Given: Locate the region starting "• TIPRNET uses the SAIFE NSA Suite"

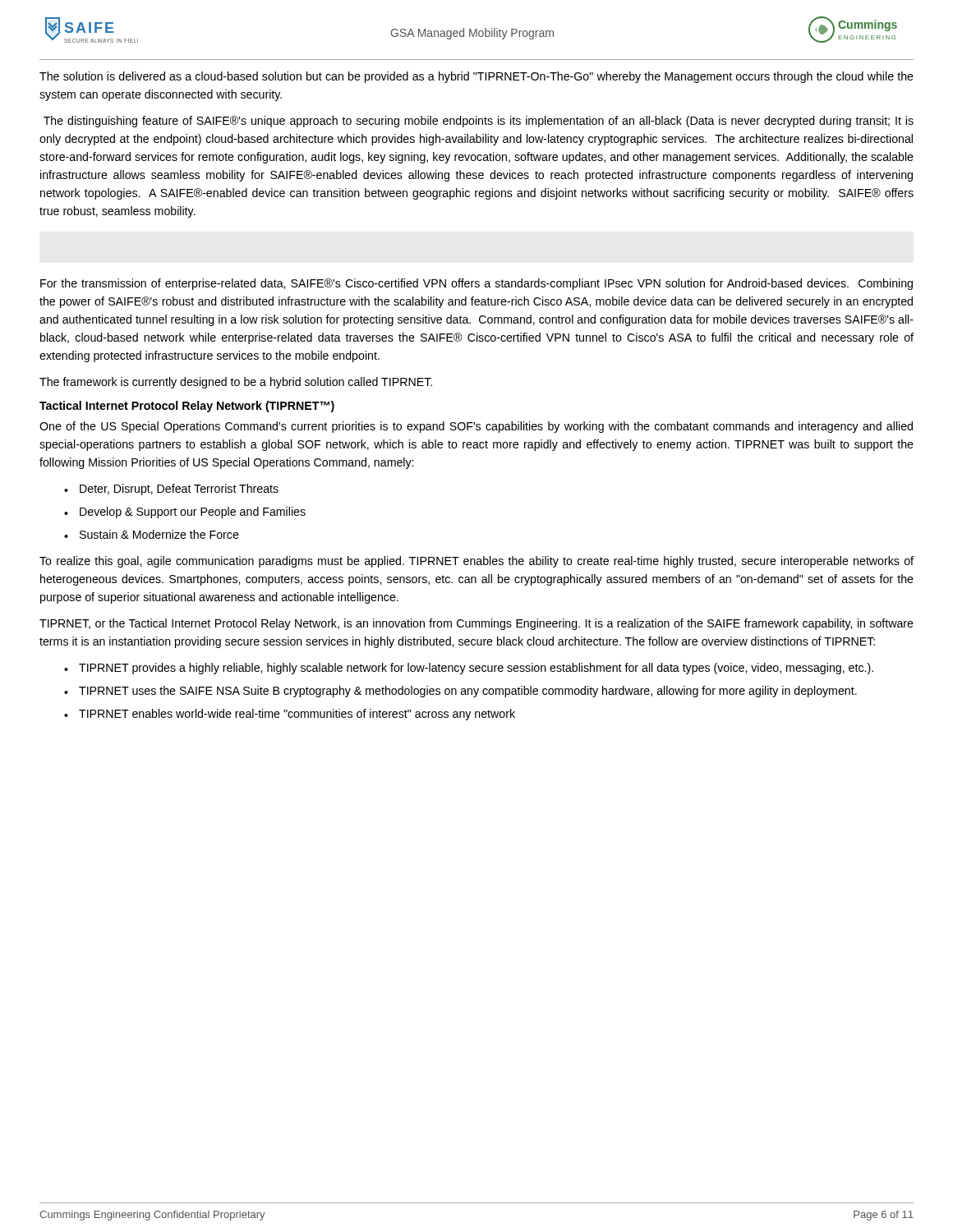Looking at the screenshot, I should click(489, 692).
